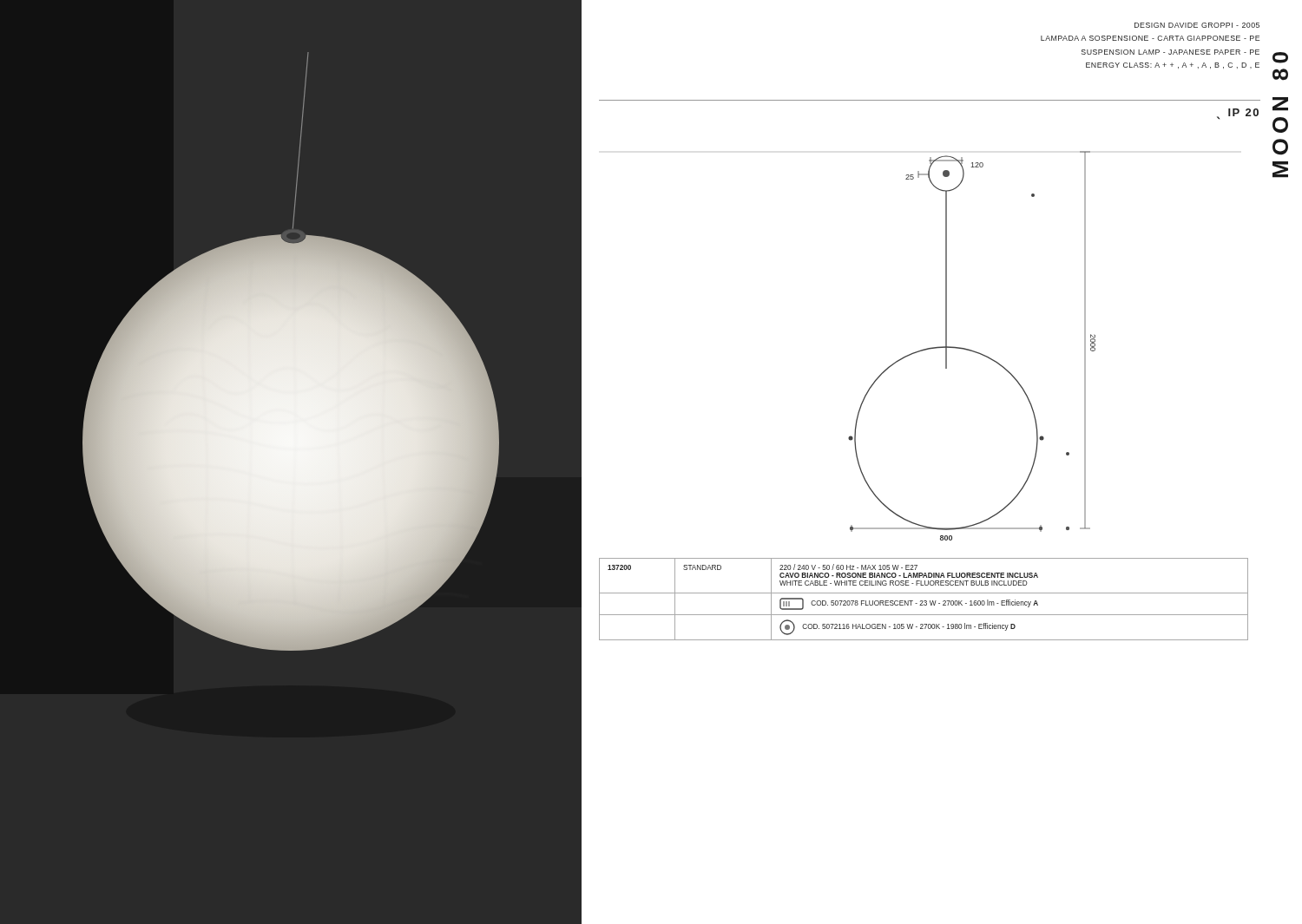The height and width of the screenshot is (924, 1302).
Task: Select the photo
Action: [291, 462]
